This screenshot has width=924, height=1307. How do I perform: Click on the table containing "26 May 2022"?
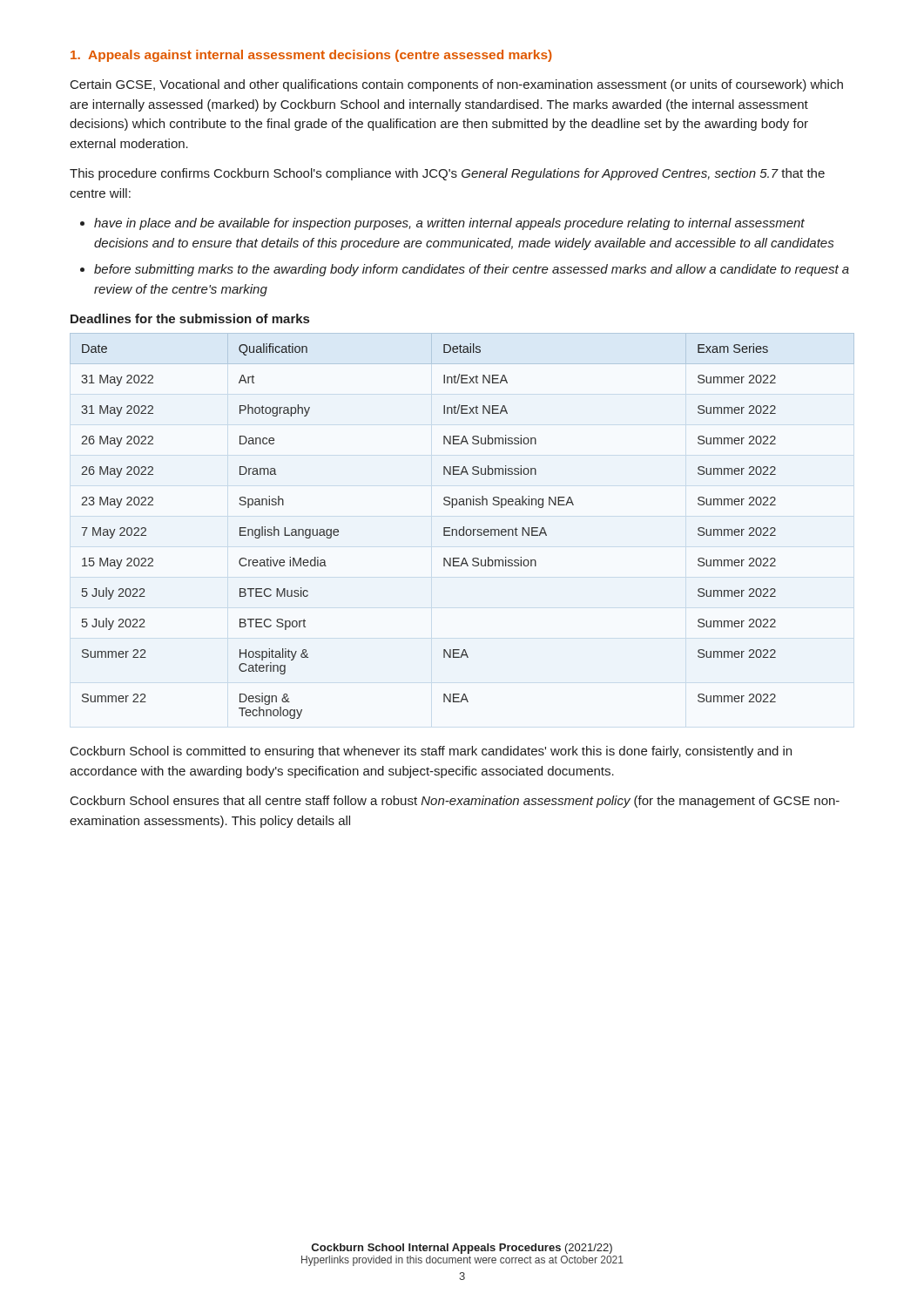coord(462,530)
